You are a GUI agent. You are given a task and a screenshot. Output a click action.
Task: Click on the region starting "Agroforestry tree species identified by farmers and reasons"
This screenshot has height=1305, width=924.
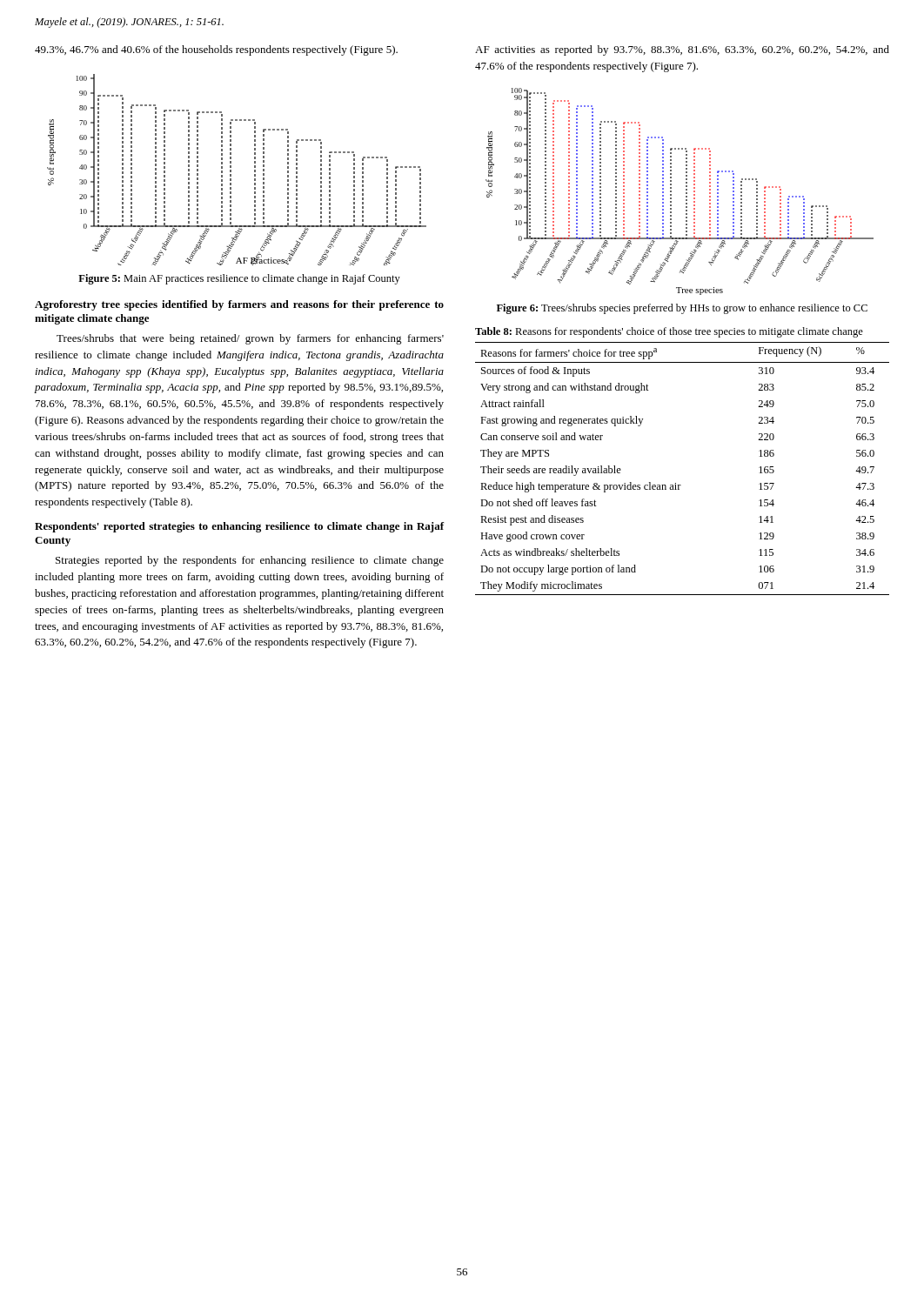(x=239, y=311)
